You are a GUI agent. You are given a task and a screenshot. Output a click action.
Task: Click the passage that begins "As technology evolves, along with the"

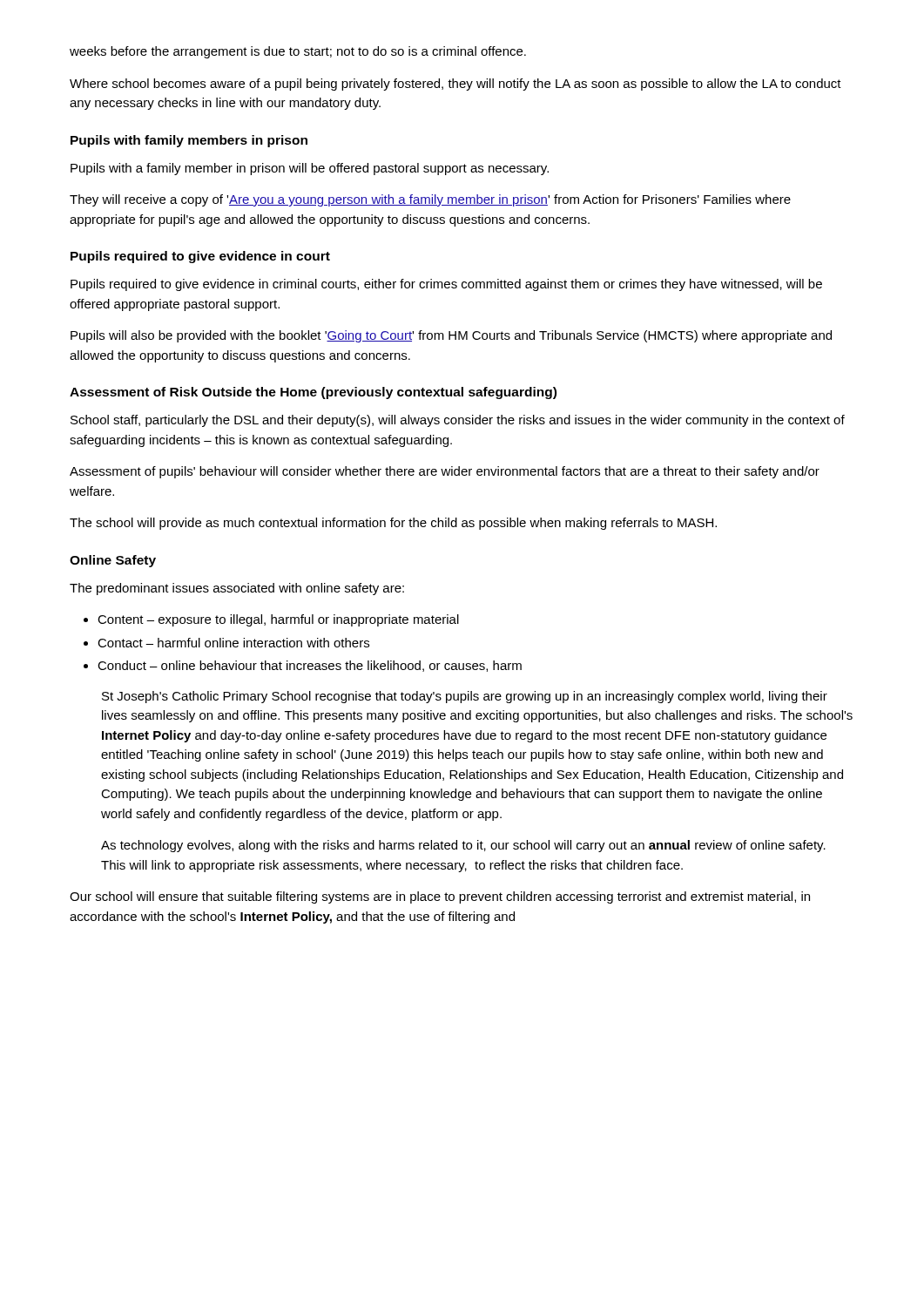tap(465, 855)
